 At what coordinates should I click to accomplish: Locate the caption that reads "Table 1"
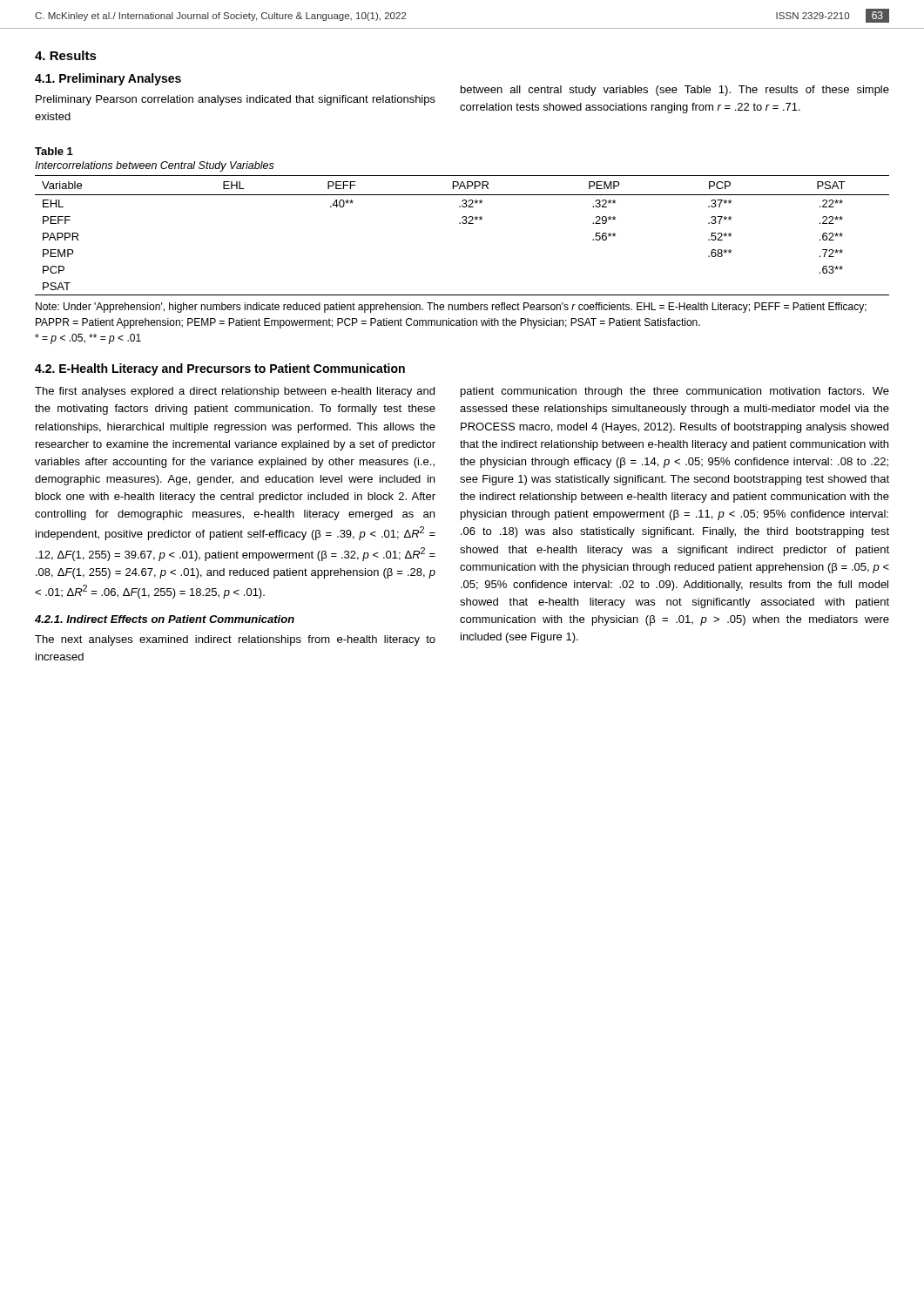tap(54, 151)
